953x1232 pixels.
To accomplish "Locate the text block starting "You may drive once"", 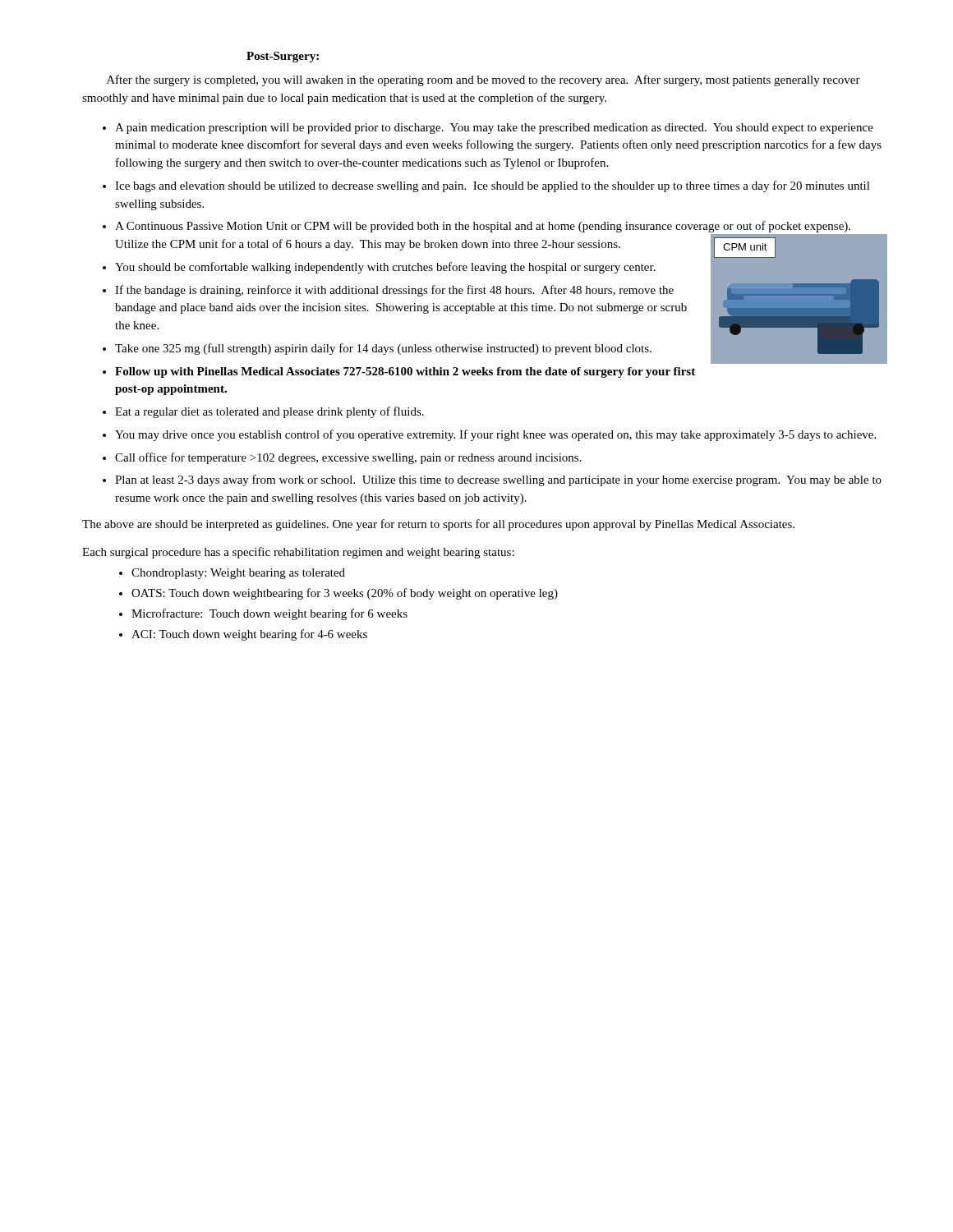I will [501, 435].
